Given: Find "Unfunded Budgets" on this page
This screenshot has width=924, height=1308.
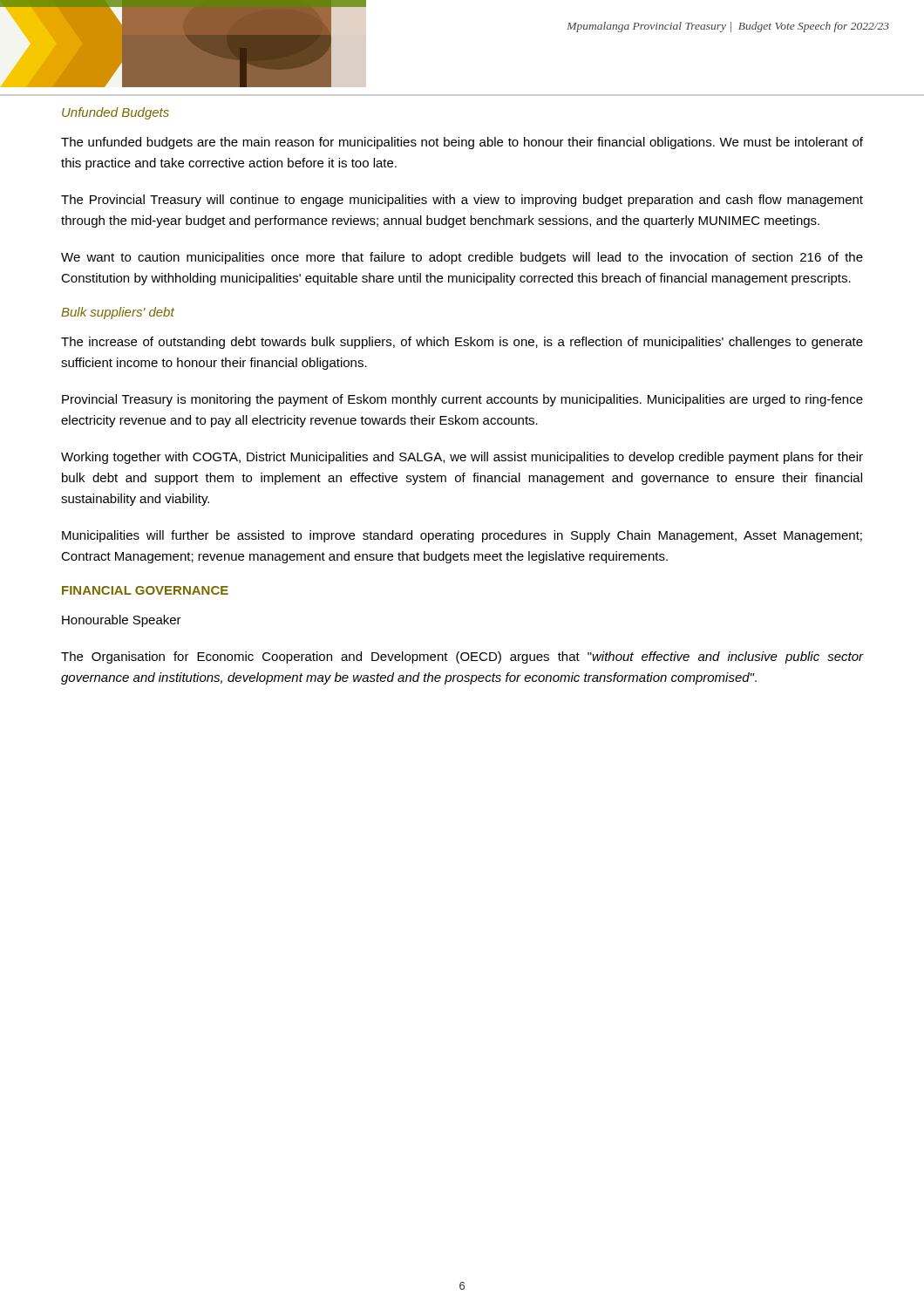Looking at the screenshot, I should click(x=115, y=112).
